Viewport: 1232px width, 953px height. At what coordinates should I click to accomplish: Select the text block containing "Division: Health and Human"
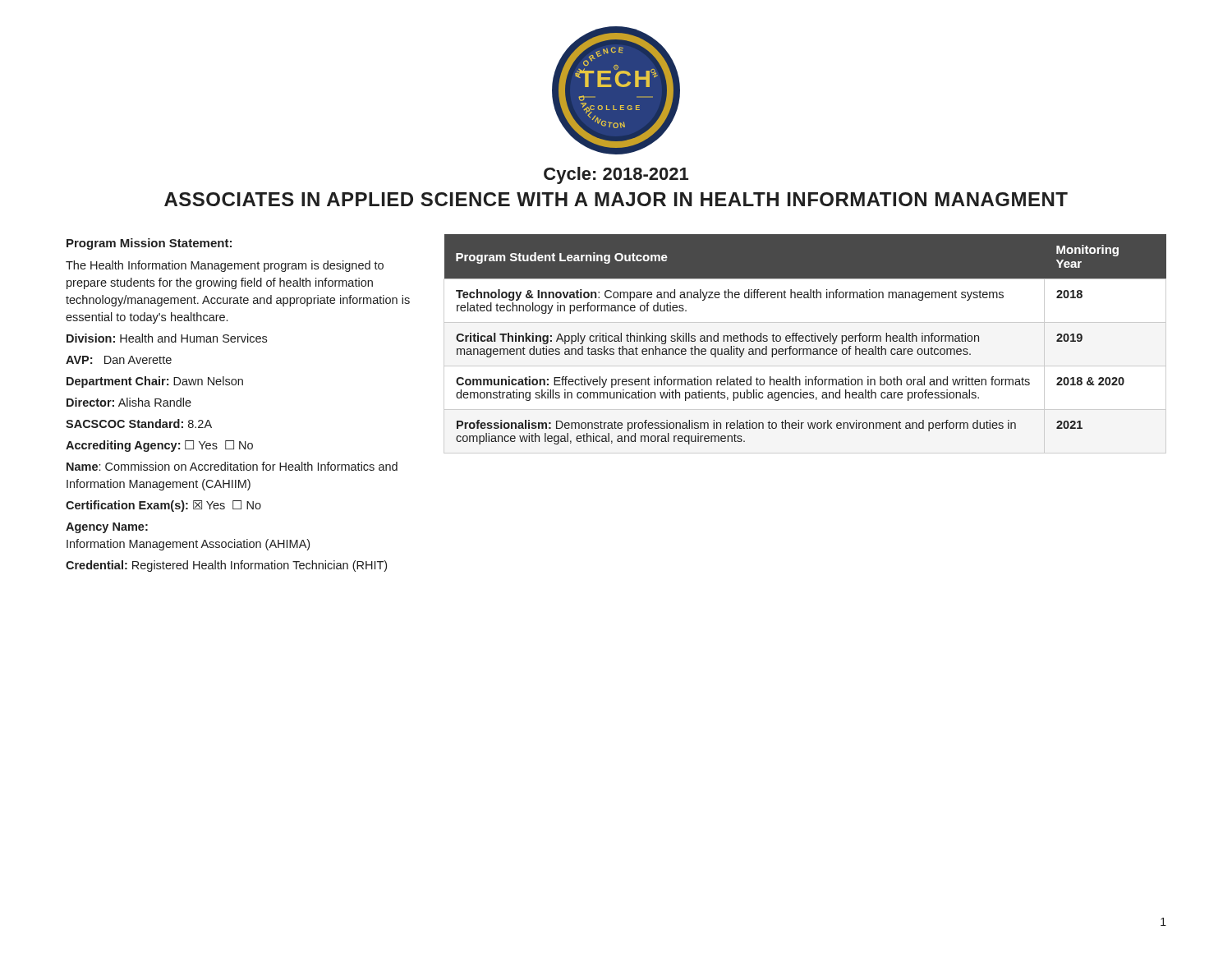pos(242,339)
